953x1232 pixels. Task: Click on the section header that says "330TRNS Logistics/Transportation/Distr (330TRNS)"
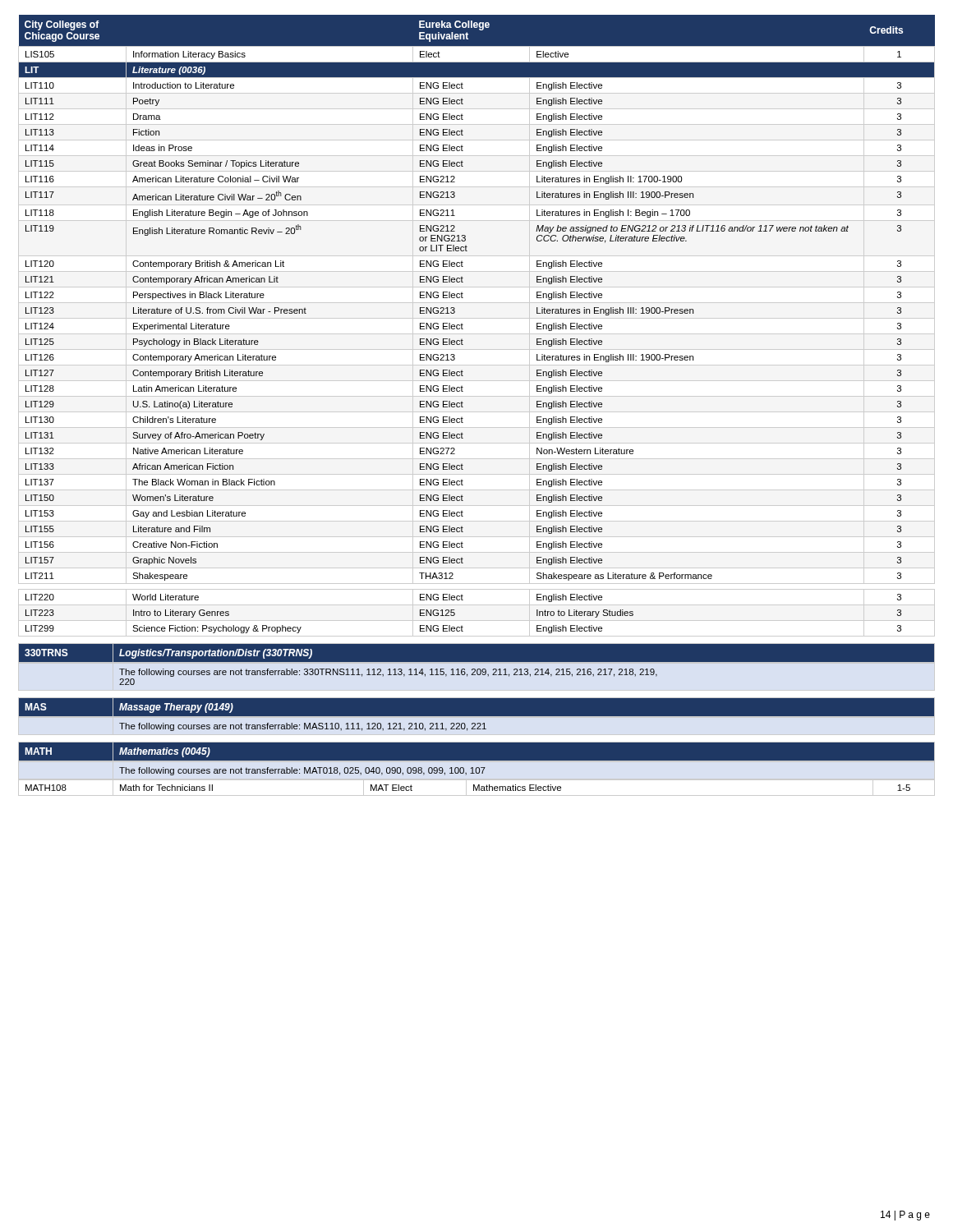click(476, 653)
